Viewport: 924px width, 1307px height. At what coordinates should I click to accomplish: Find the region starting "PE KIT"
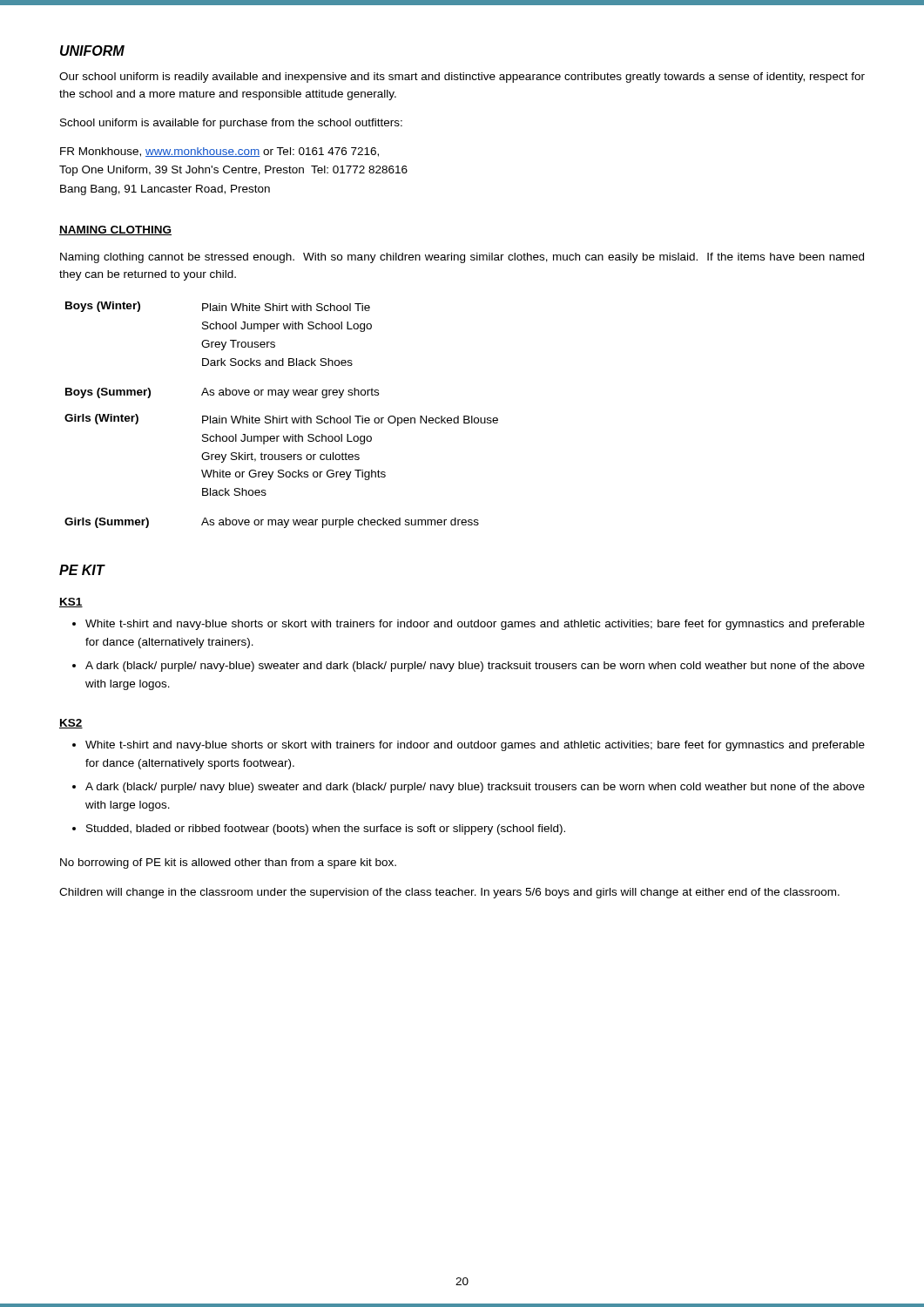(82, 571)
